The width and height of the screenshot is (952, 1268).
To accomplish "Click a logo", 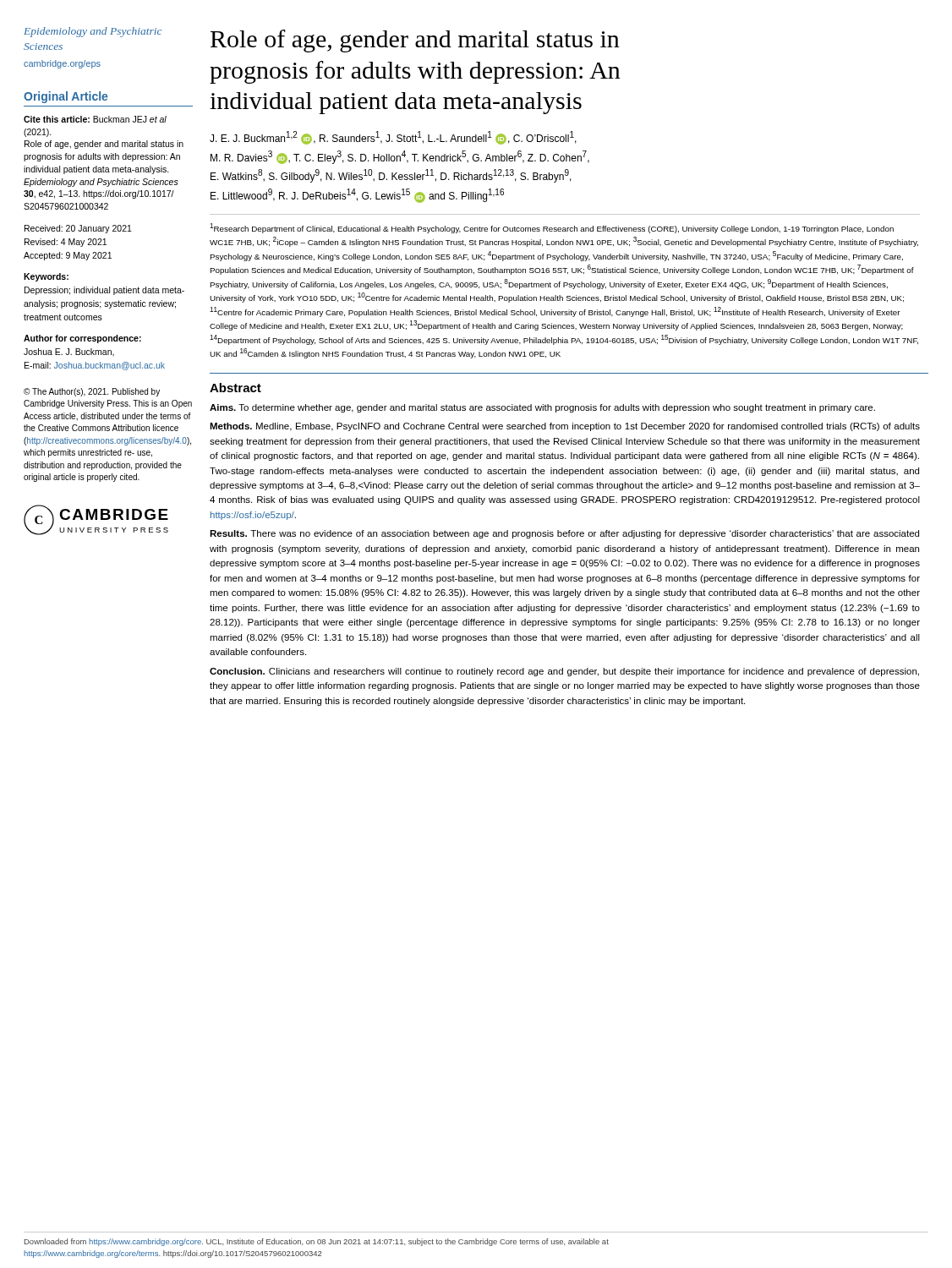I will click(x=108, y=520).
